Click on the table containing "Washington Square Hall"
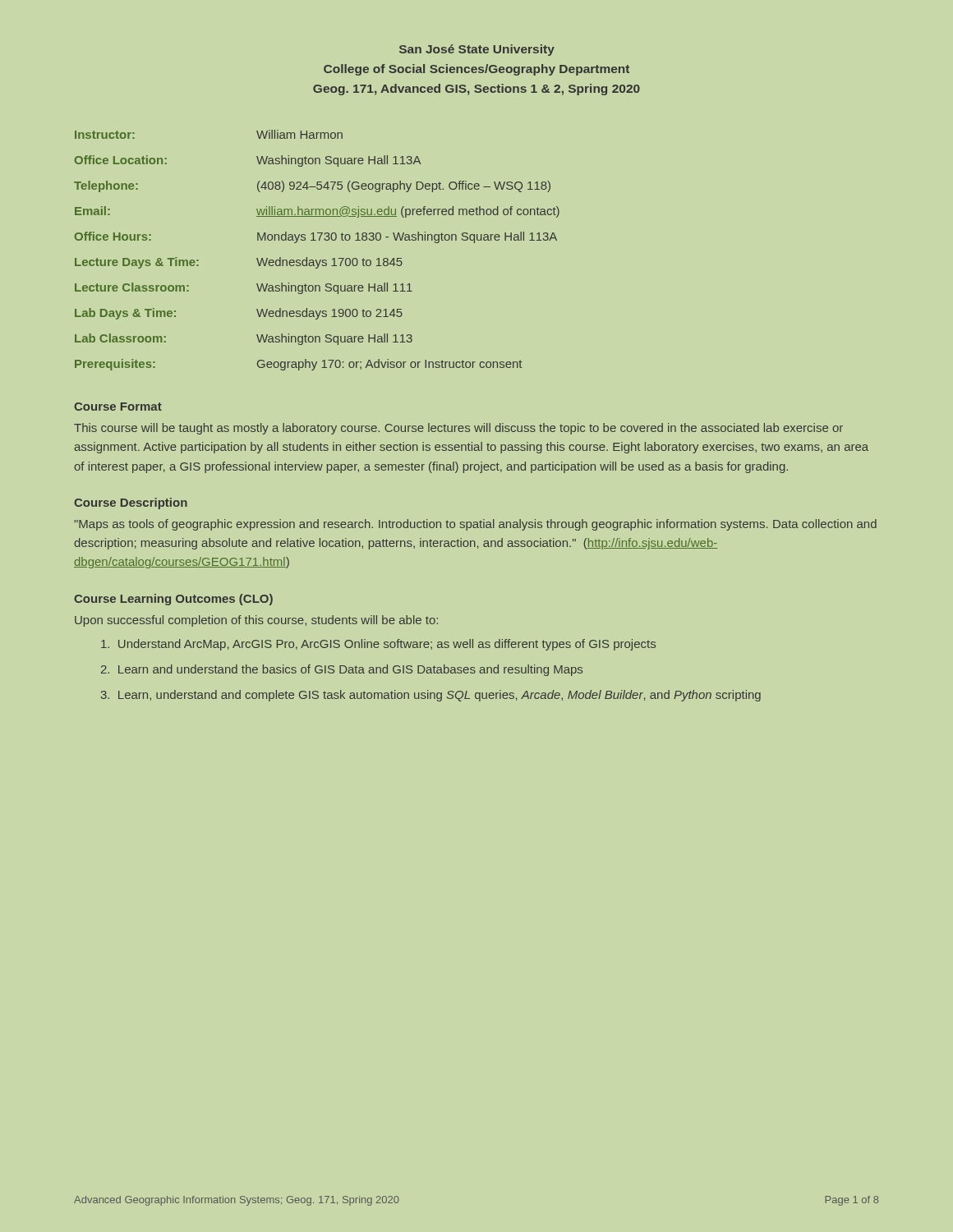Screen dimensions: 1232x953 tap(476, 249)
